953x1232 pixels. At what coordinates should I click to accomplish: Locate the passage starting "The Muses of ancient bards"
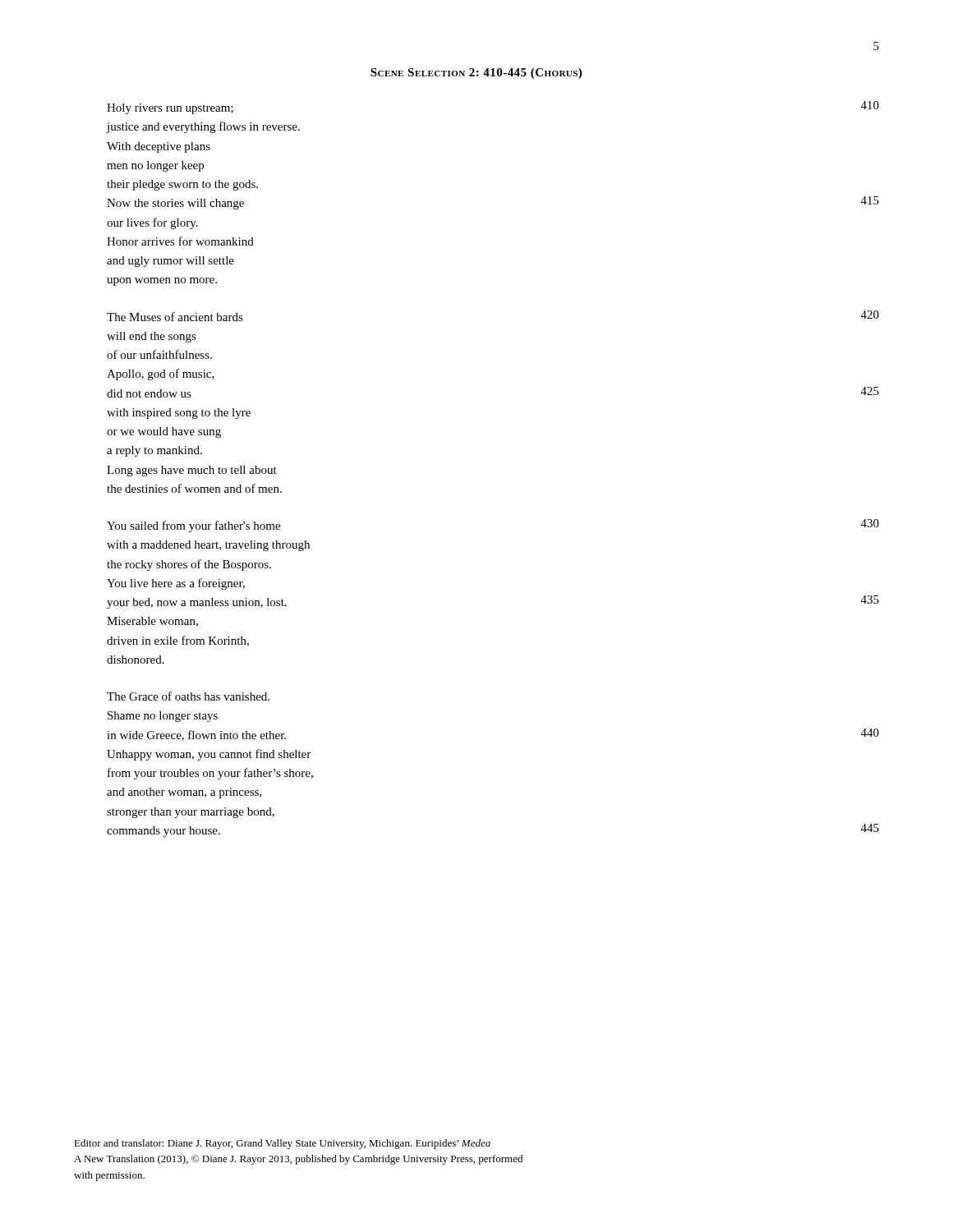173,316
